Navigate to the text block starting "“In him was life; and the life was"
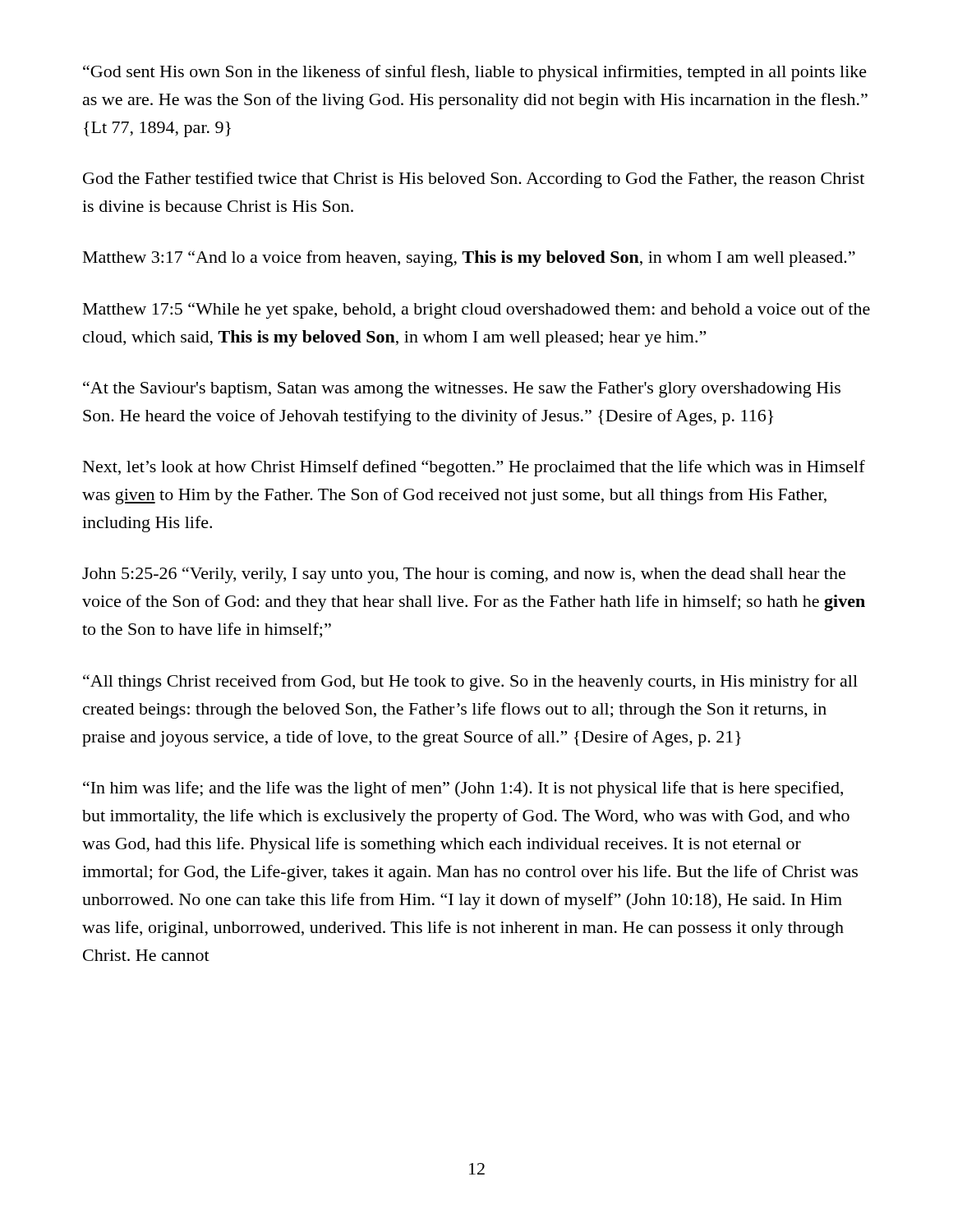This screenshot has width=953, height=1232. click(470, 871)
